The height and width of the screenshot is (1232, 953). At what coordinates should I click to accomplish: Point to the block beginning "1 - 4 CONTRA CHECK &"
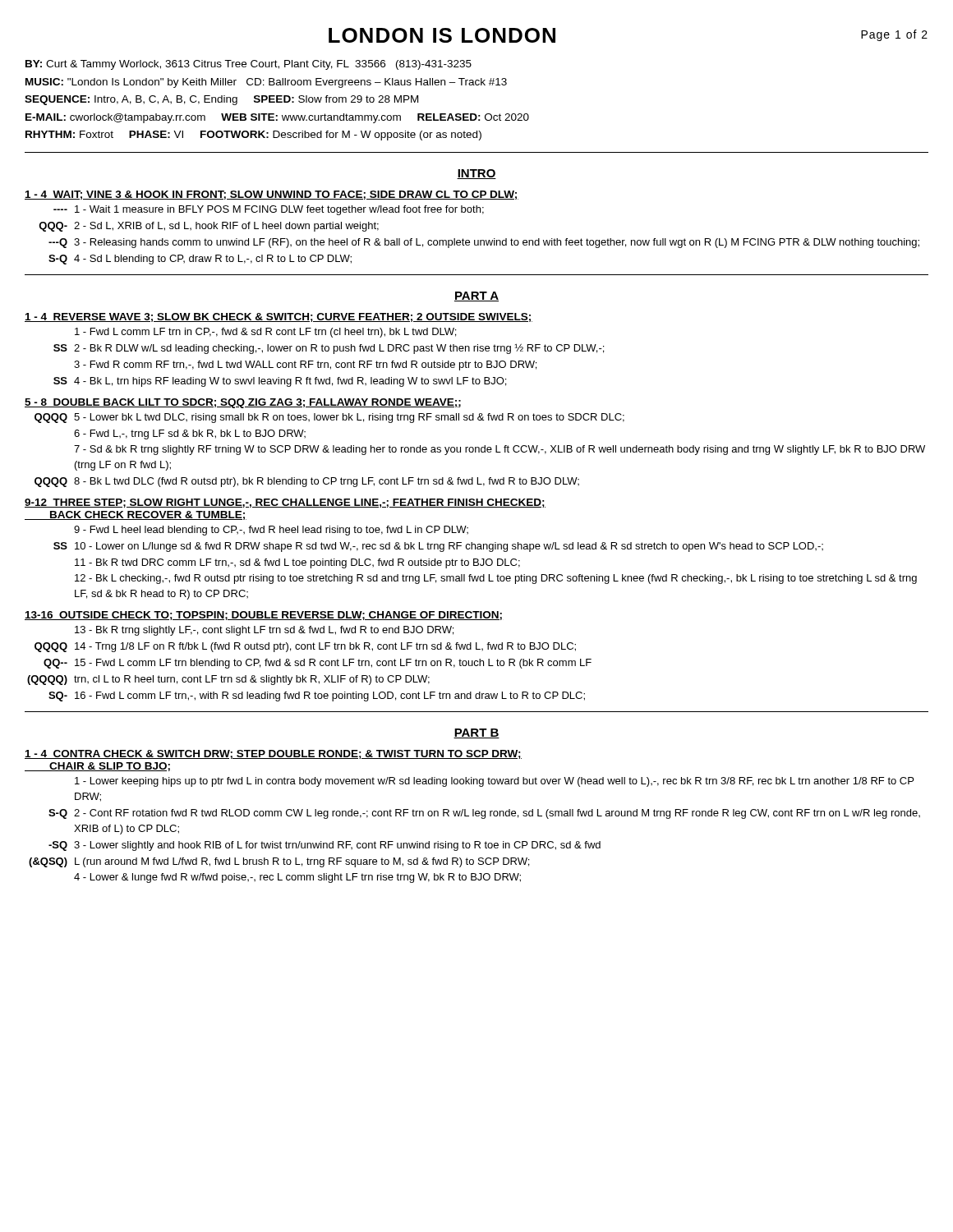(476, 760)
